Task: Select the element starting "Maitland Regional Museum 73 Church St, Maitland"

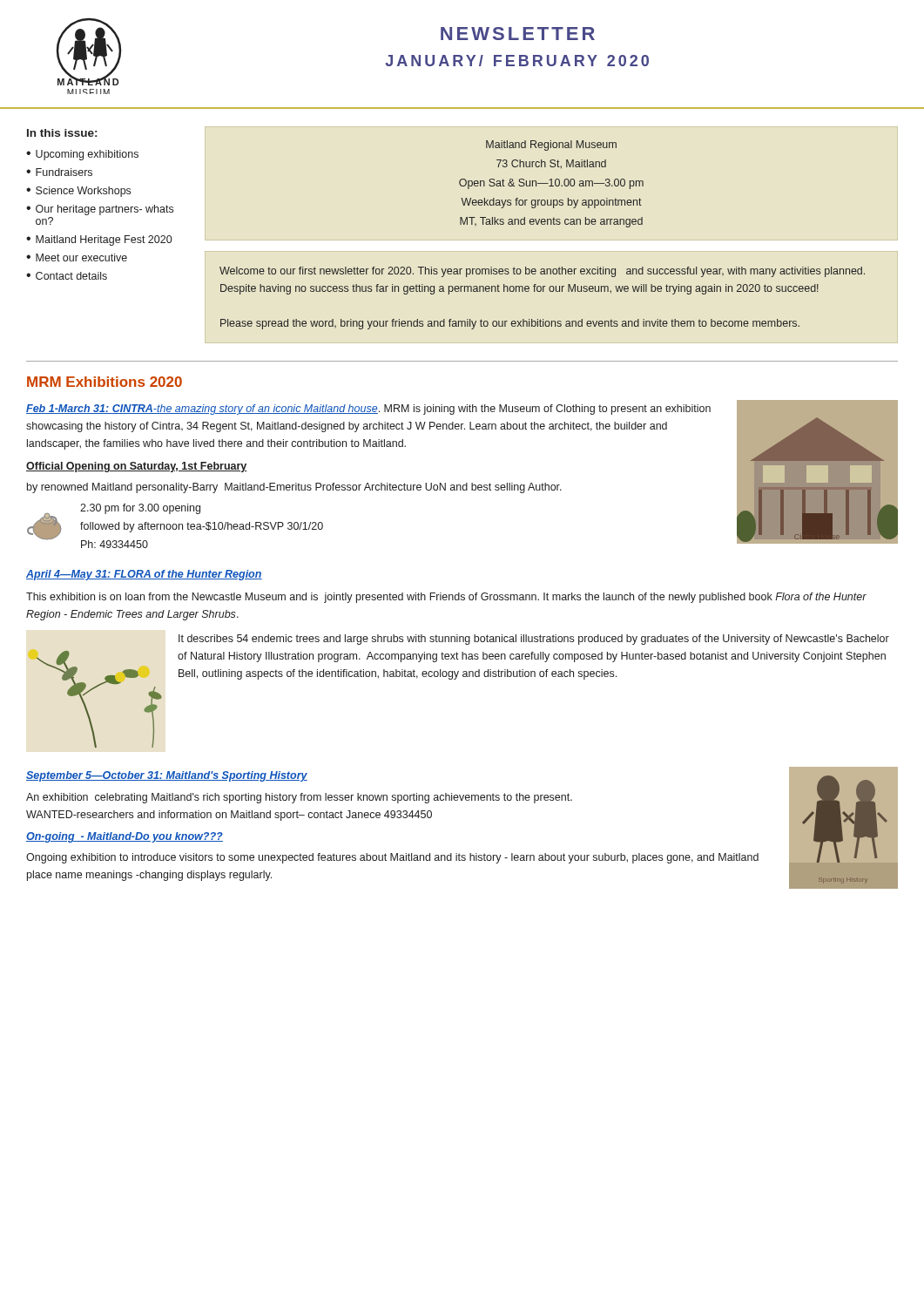Action: coord(551,183)
